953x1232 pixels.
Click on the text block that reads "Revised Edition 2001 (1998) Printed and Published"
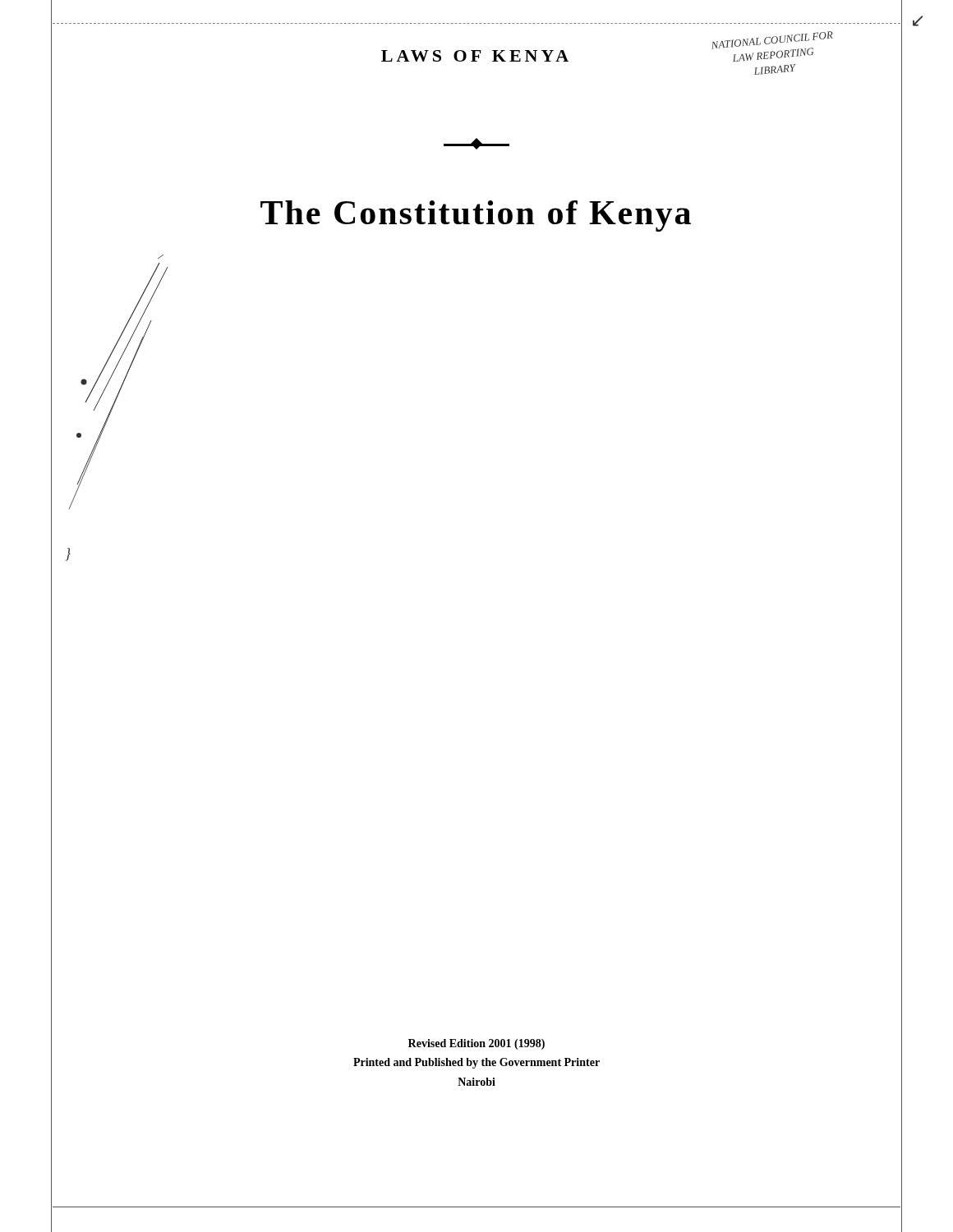tap(476, 1063)
